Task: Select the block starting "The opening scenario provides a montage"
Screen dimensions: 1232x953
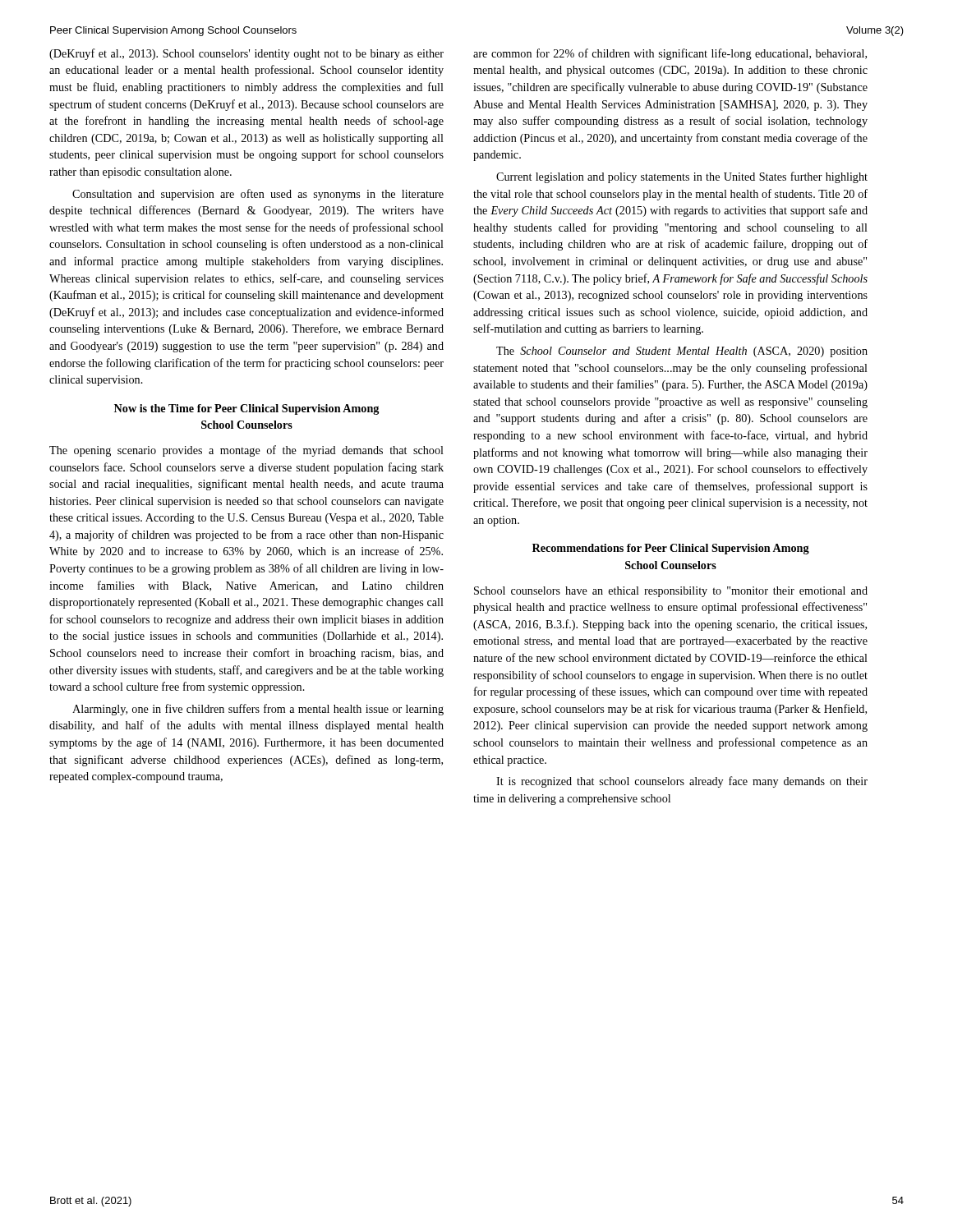Action: [246, 569]
